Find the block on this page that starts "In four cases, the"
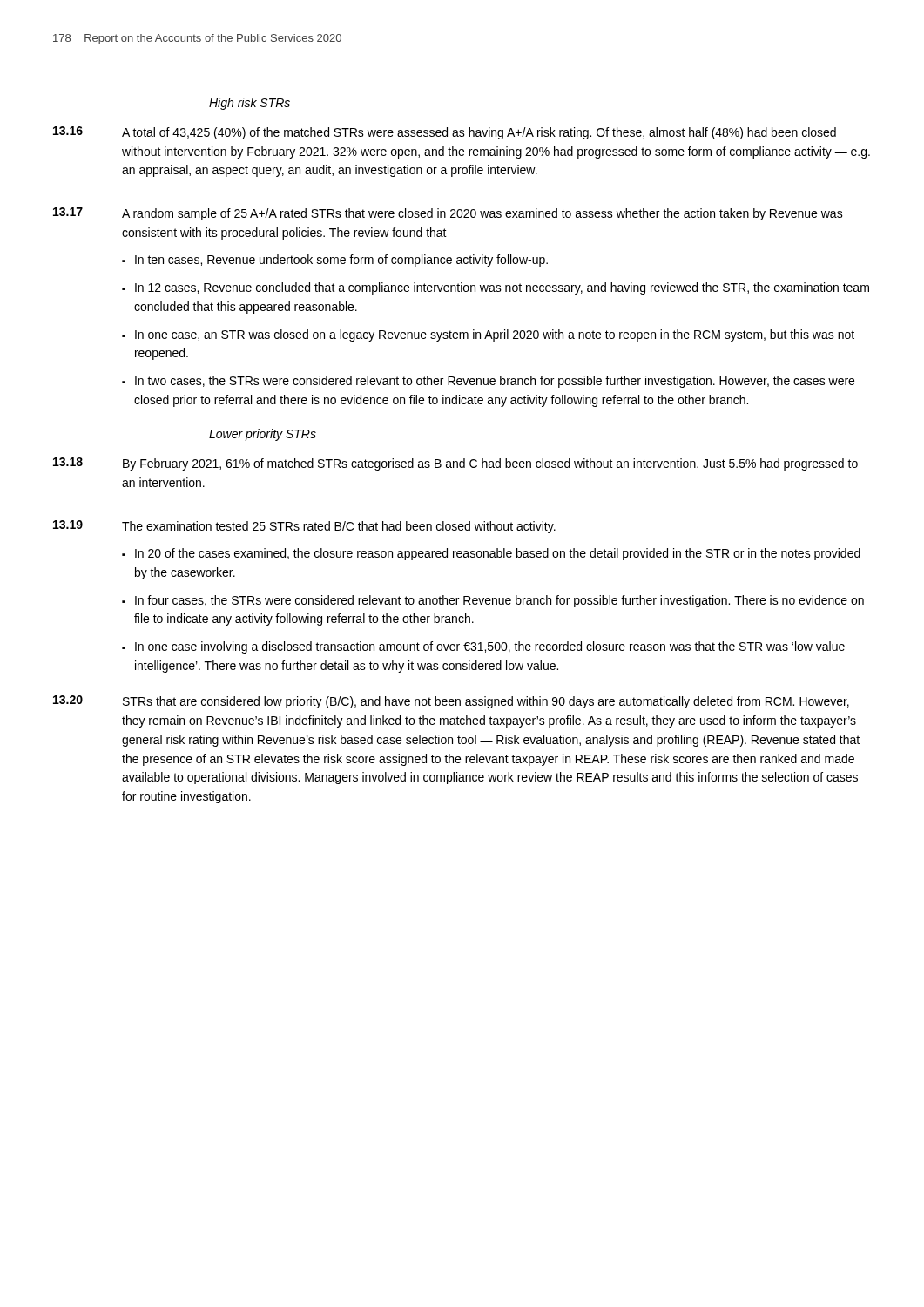924x1307 pixels. pyautogui.click(x=503, y=610)
